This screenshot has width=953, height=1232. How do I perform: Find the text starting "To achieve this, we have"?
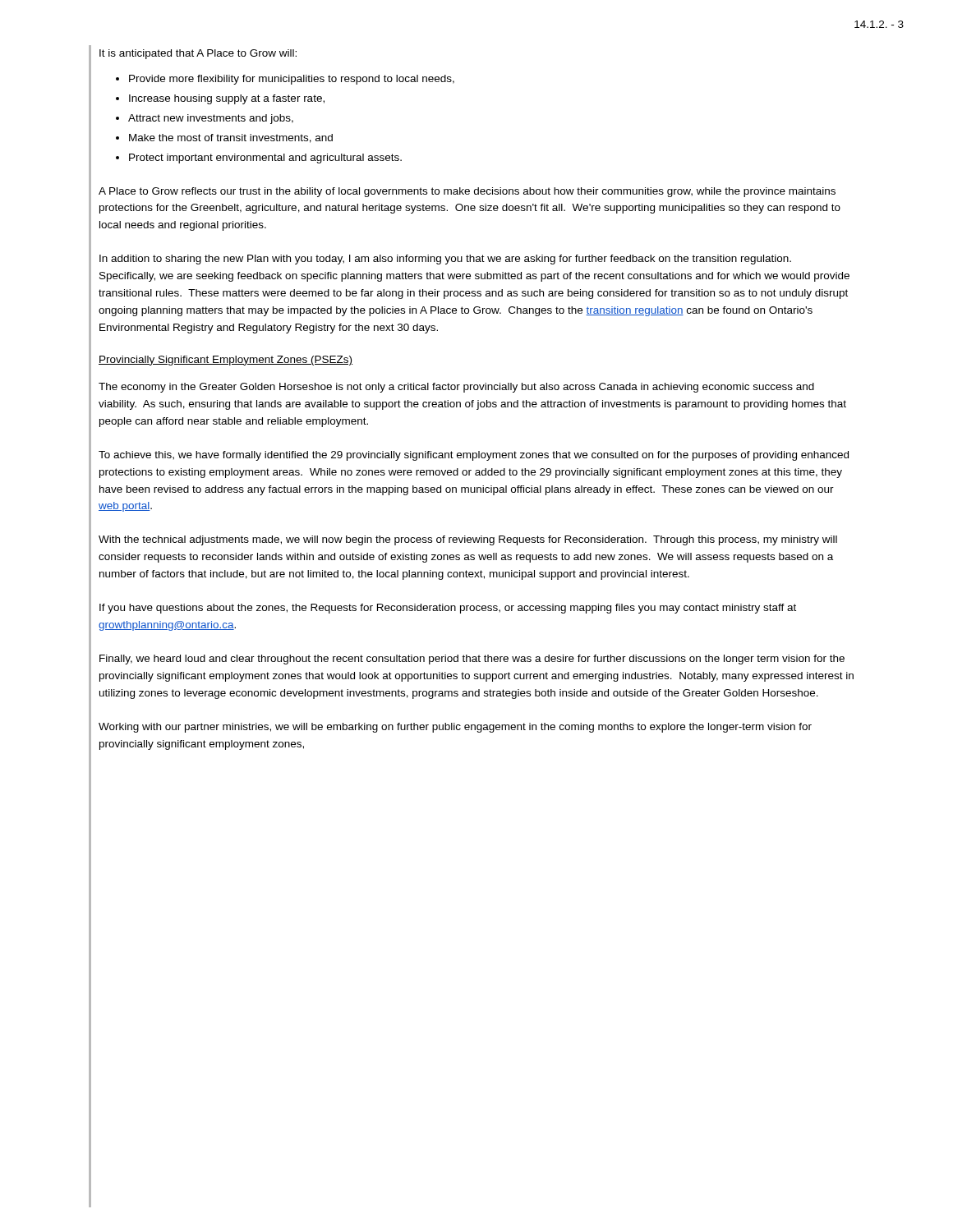coord(474,480)
